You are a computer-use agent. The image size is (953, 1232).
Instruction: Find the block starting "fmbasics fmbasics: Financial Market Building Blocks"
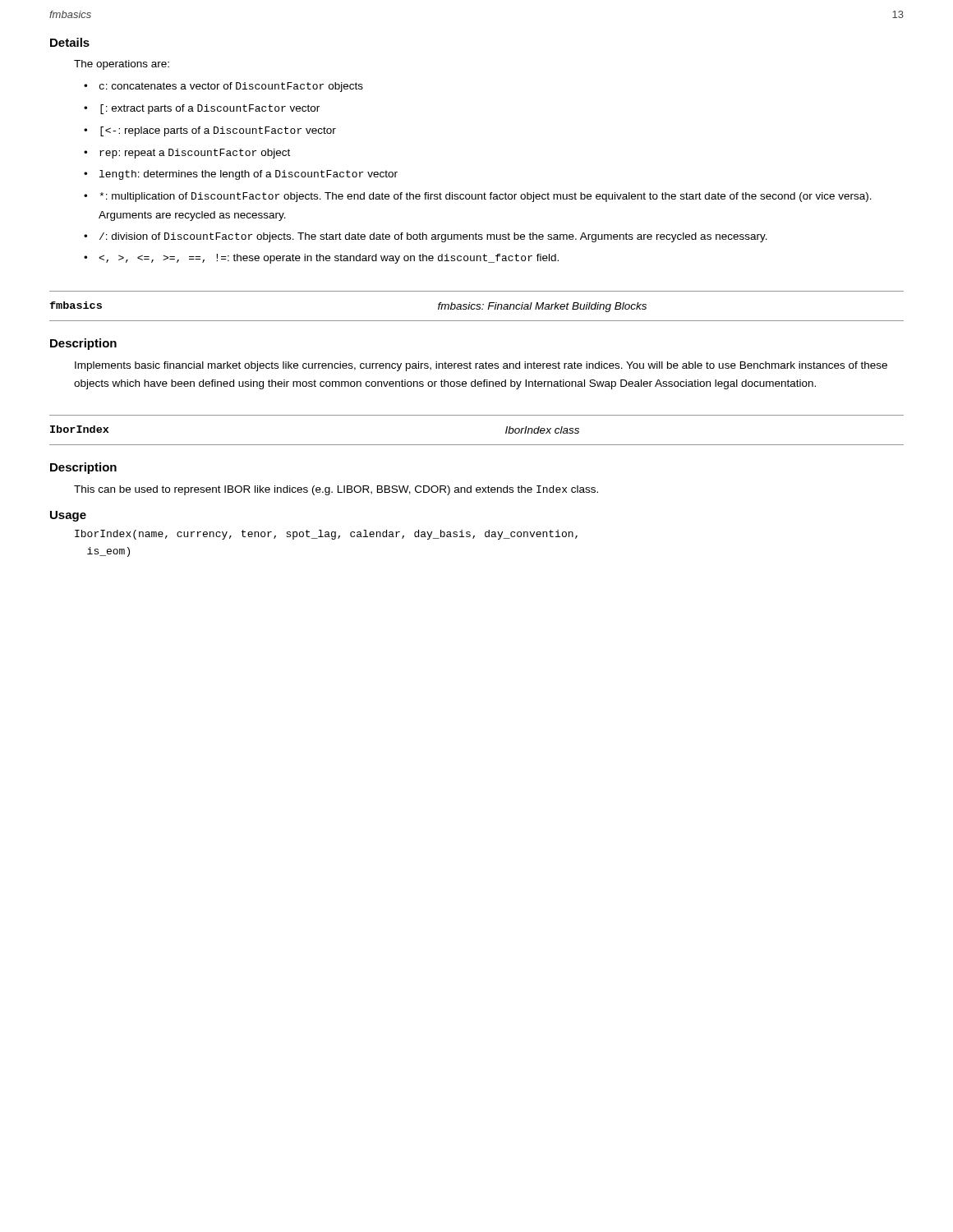click(476, 306)
